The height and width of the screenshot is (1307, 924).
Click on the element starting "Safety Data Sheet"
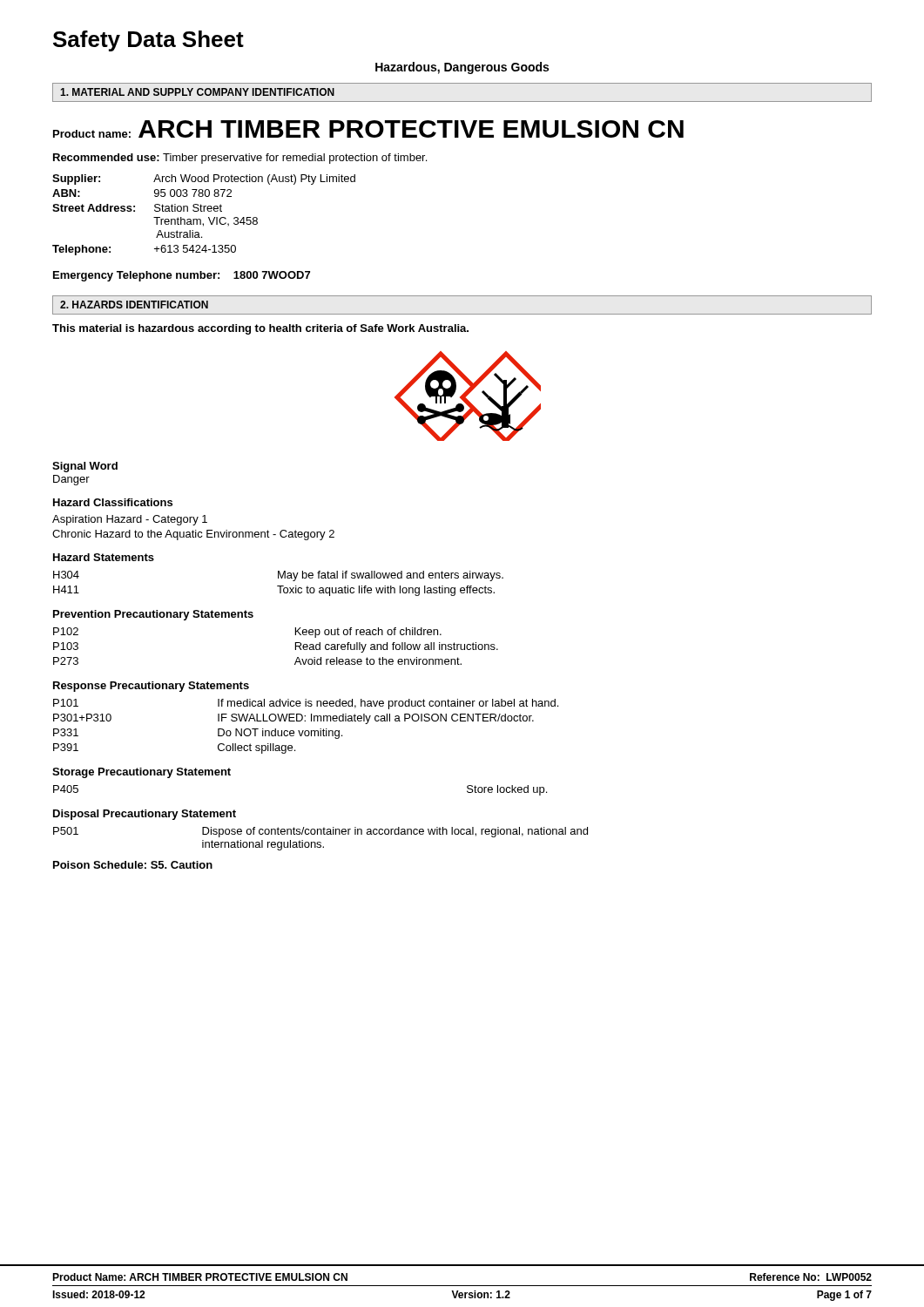tap(148, 39)
